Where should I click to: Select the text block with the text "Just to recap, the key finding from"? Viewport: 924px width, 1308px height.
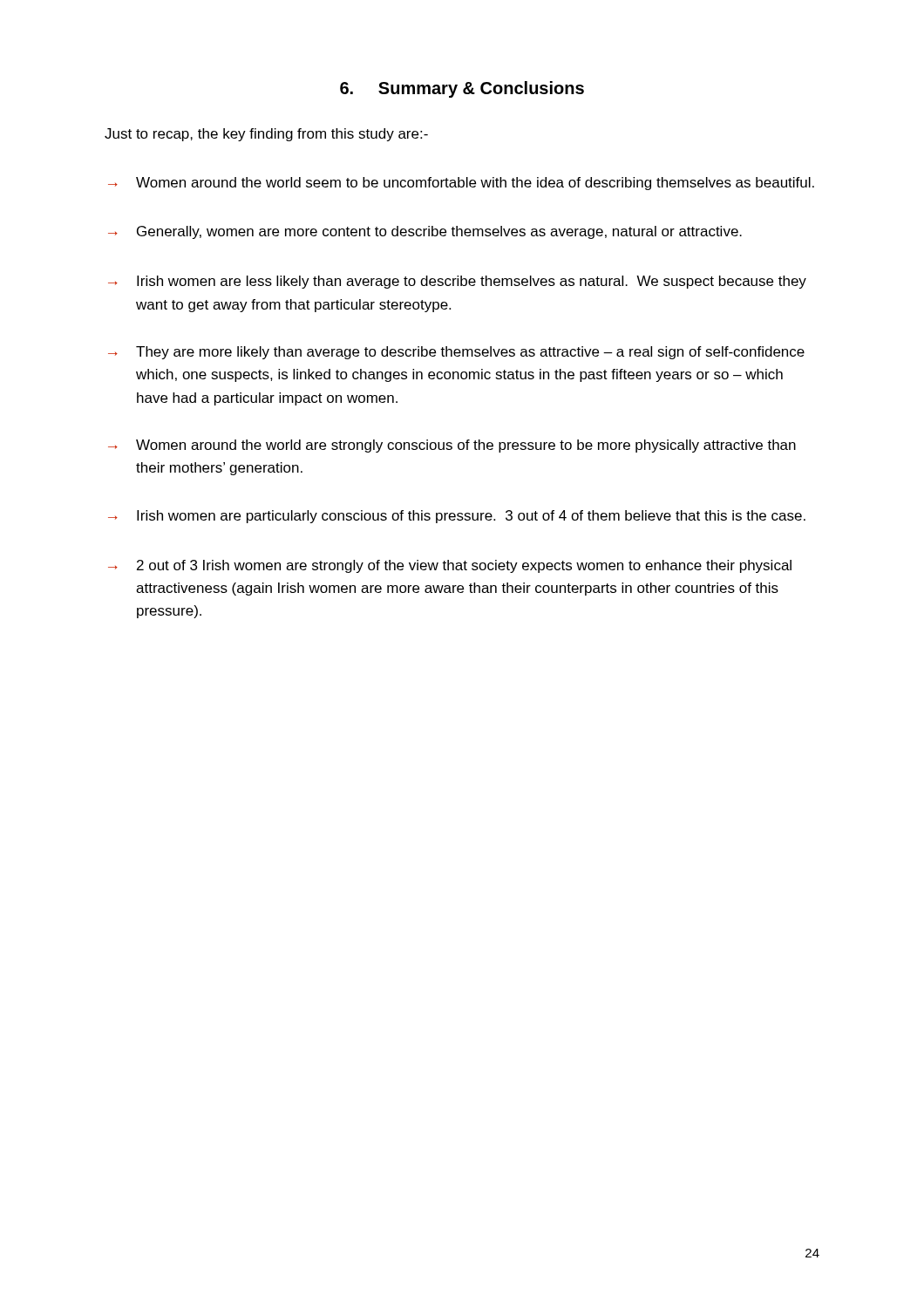[x=266, y=134]
